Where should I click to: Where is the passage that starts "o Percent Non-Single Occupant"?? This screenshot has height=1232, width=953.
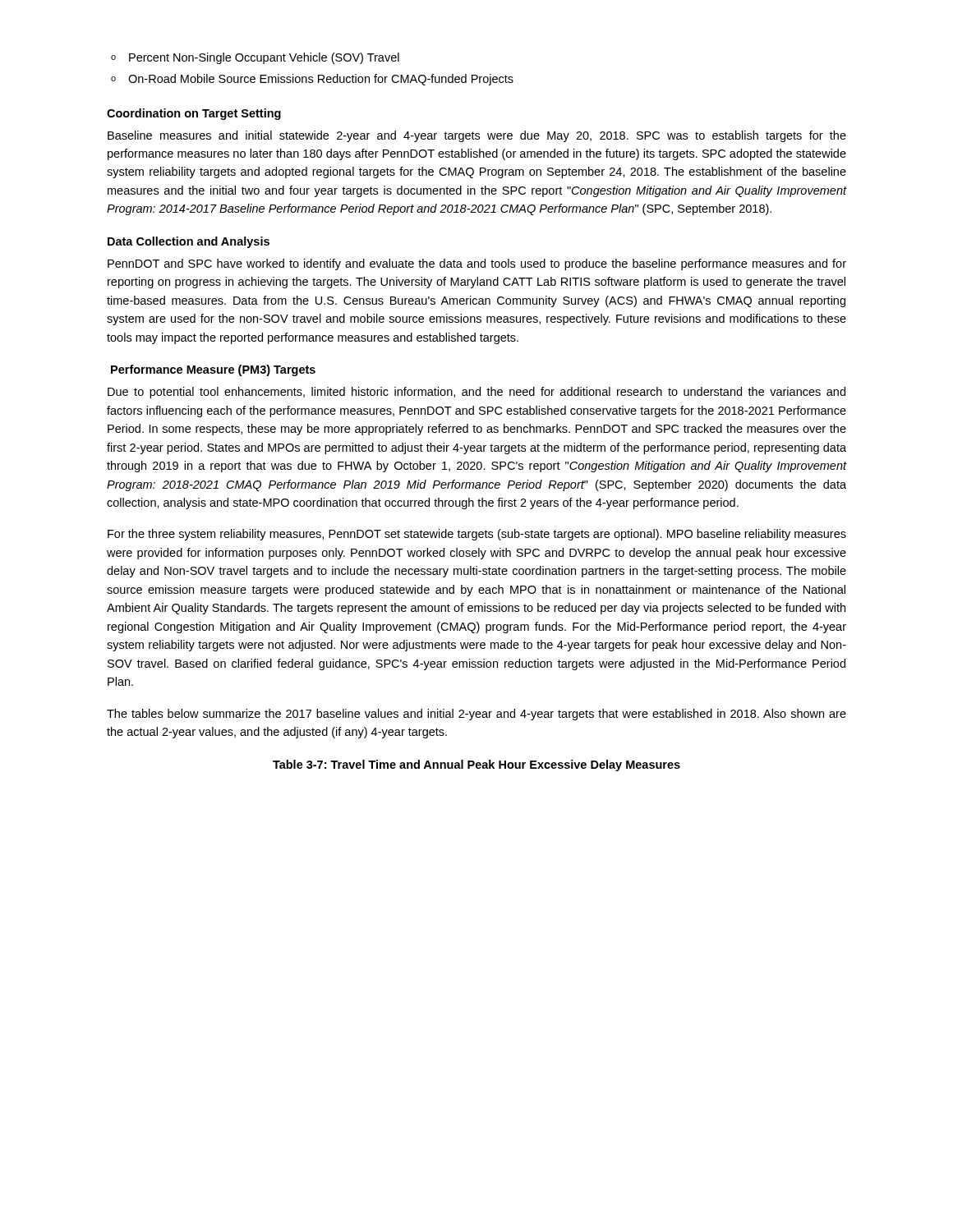point(253,58)
